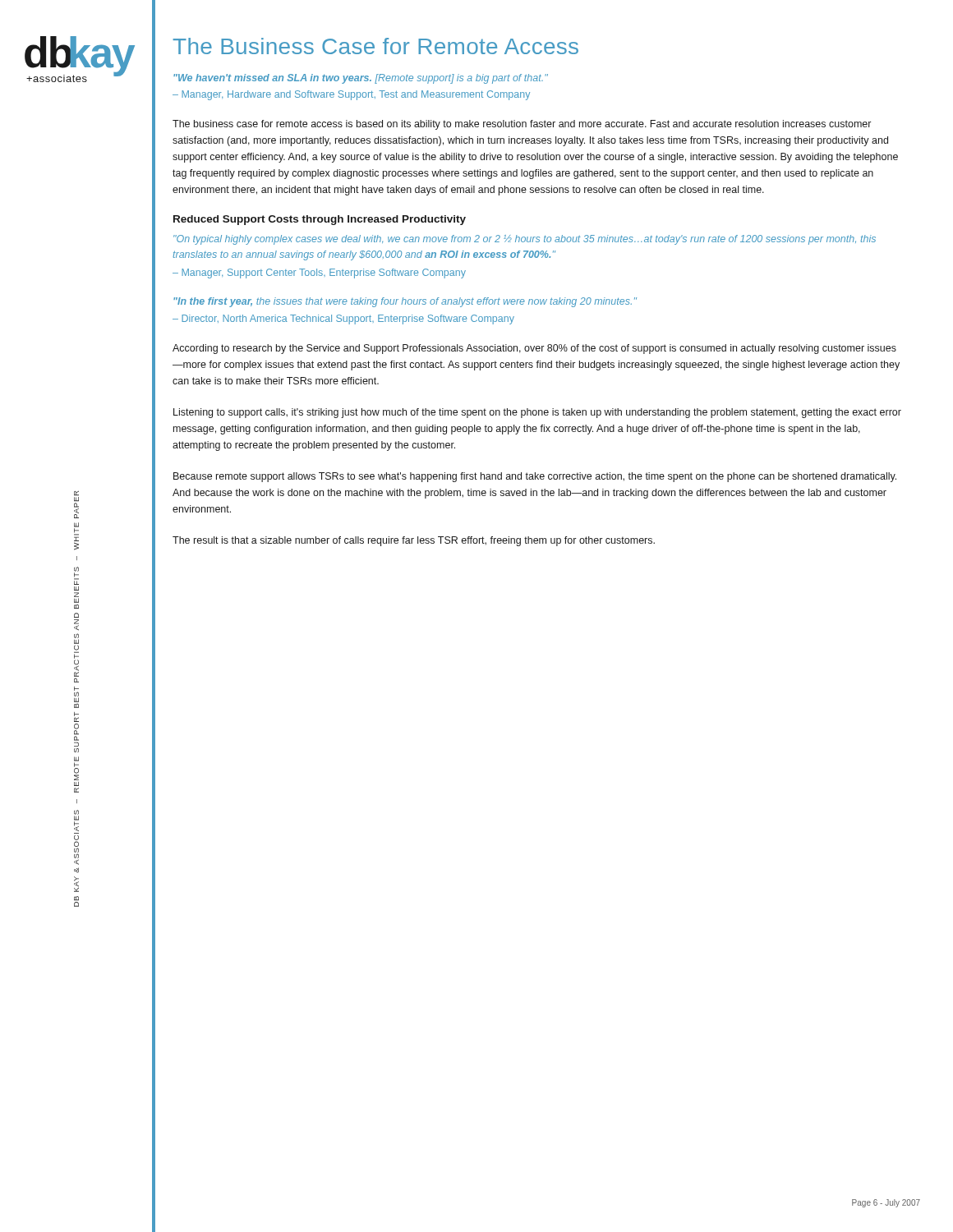
Task: Point to the block beginning "According to research by the Service"
Action: [x=538, y=364]
